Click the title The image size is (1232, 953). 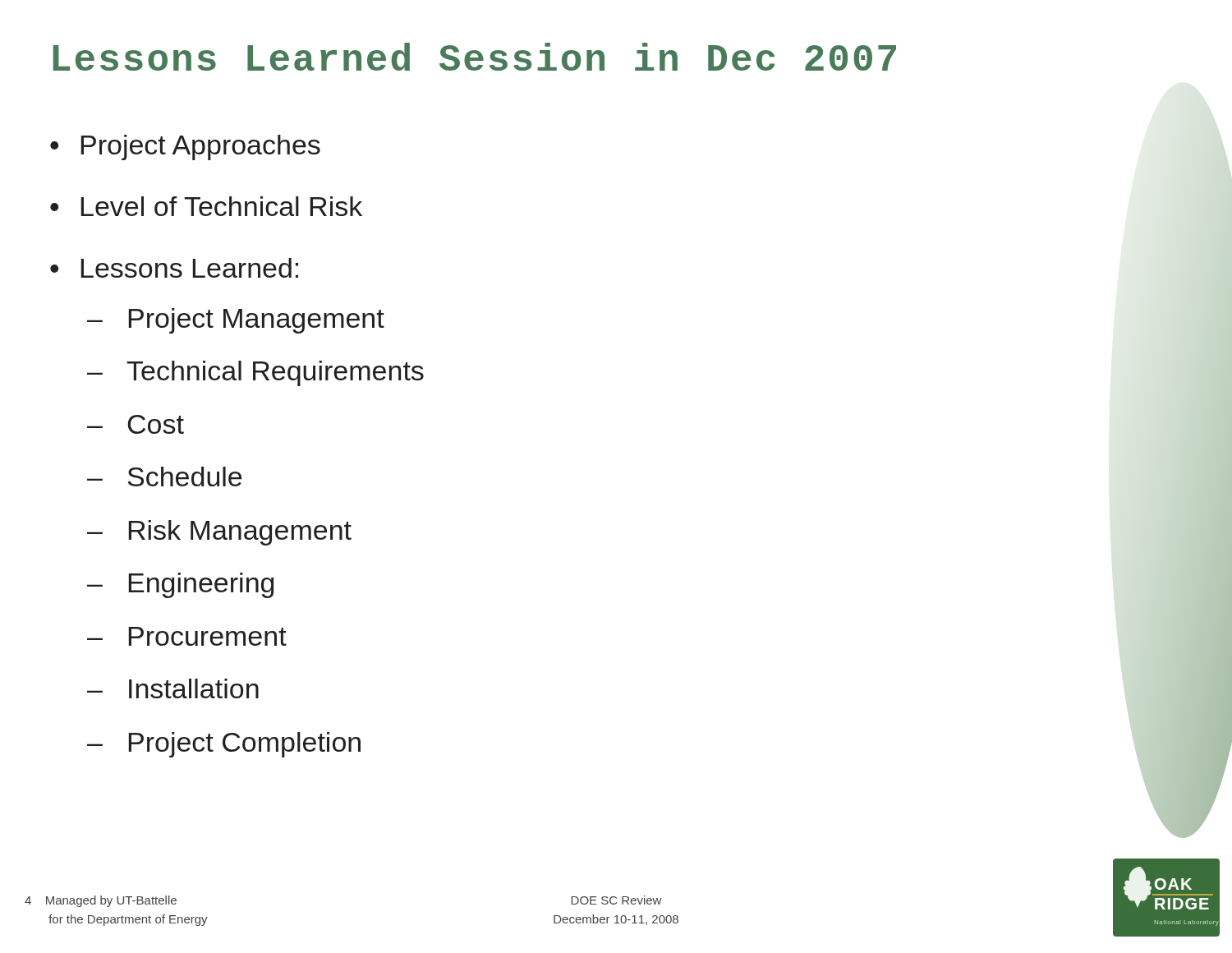(x=475, y=61)
